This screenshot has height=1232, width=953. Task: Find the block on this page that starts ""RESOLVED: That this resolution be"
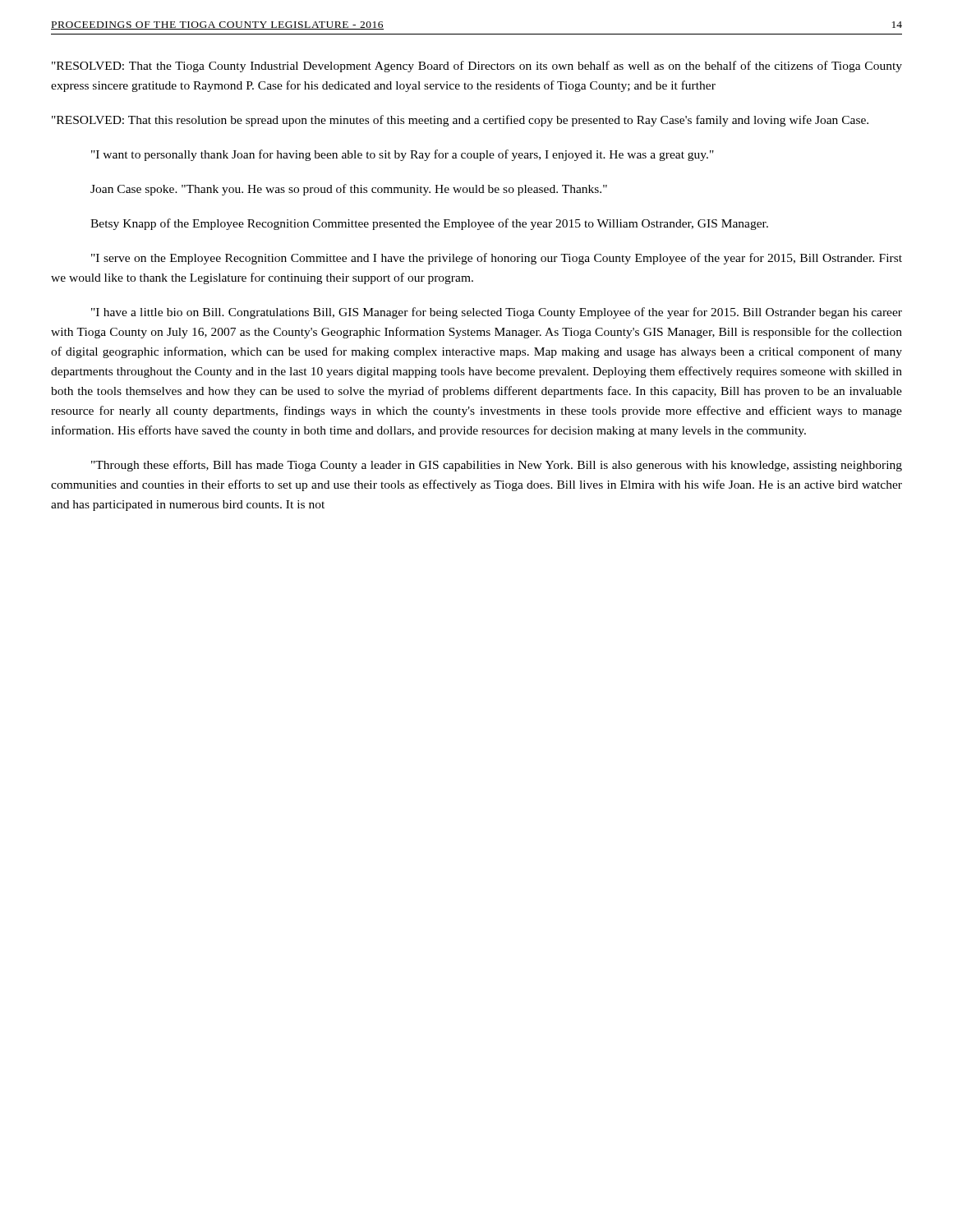(x=460, y=120)
